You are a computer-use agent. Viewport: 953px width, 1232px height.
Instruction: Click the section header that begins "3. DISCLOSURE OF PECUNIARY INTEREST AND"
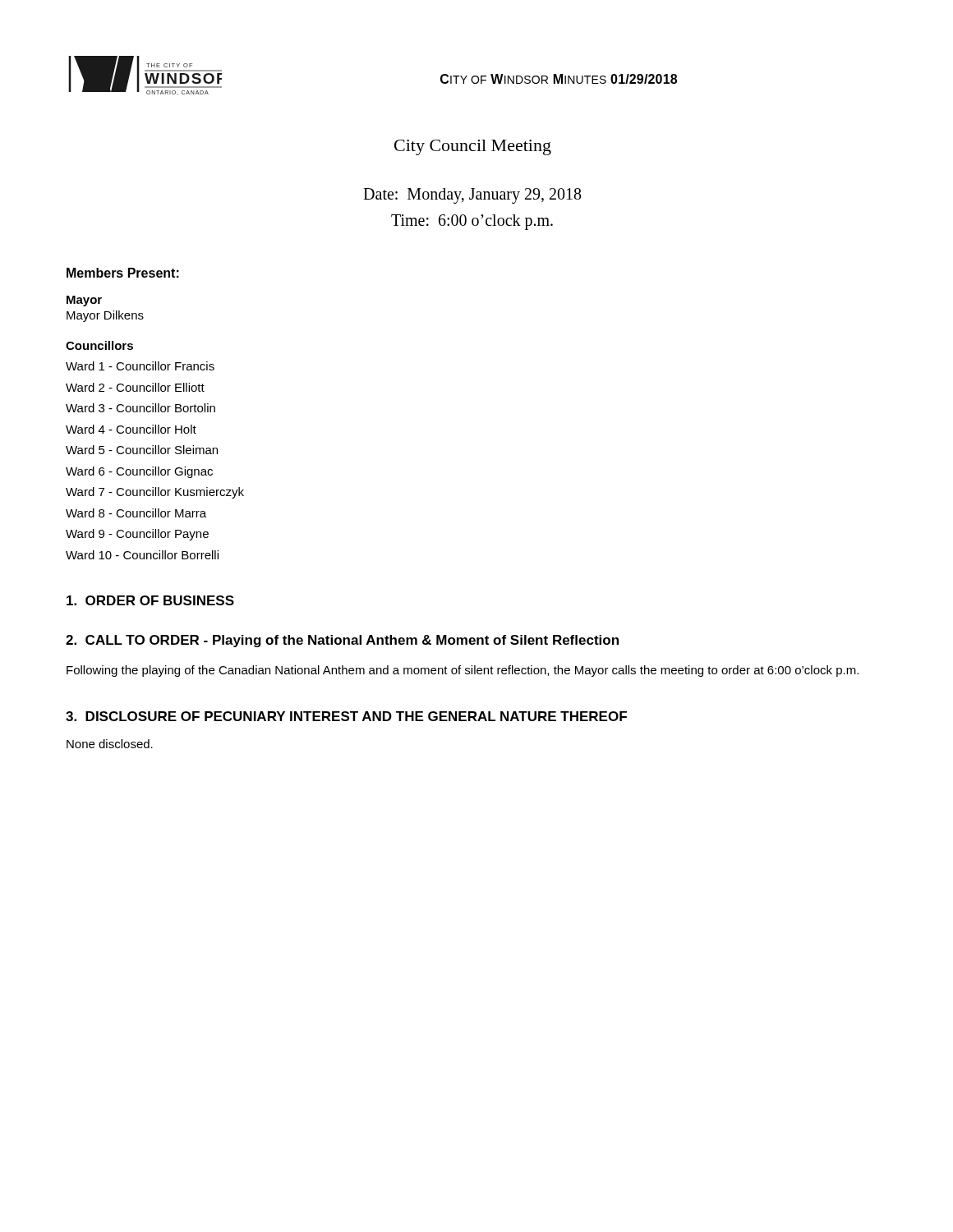(x=347, y=717)
